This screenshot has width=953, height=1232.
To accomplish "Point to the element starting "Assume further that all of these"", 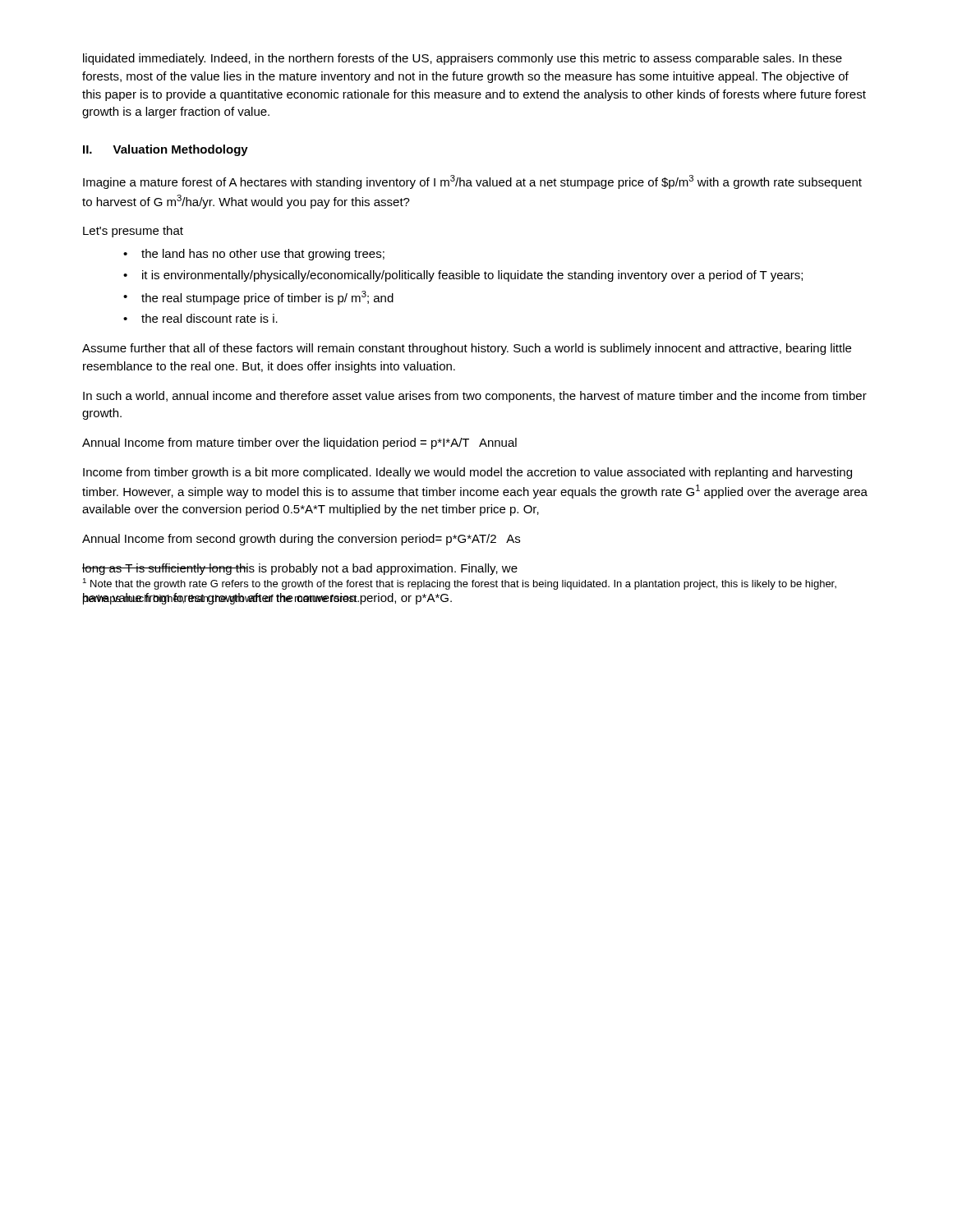I will point(467,357).
